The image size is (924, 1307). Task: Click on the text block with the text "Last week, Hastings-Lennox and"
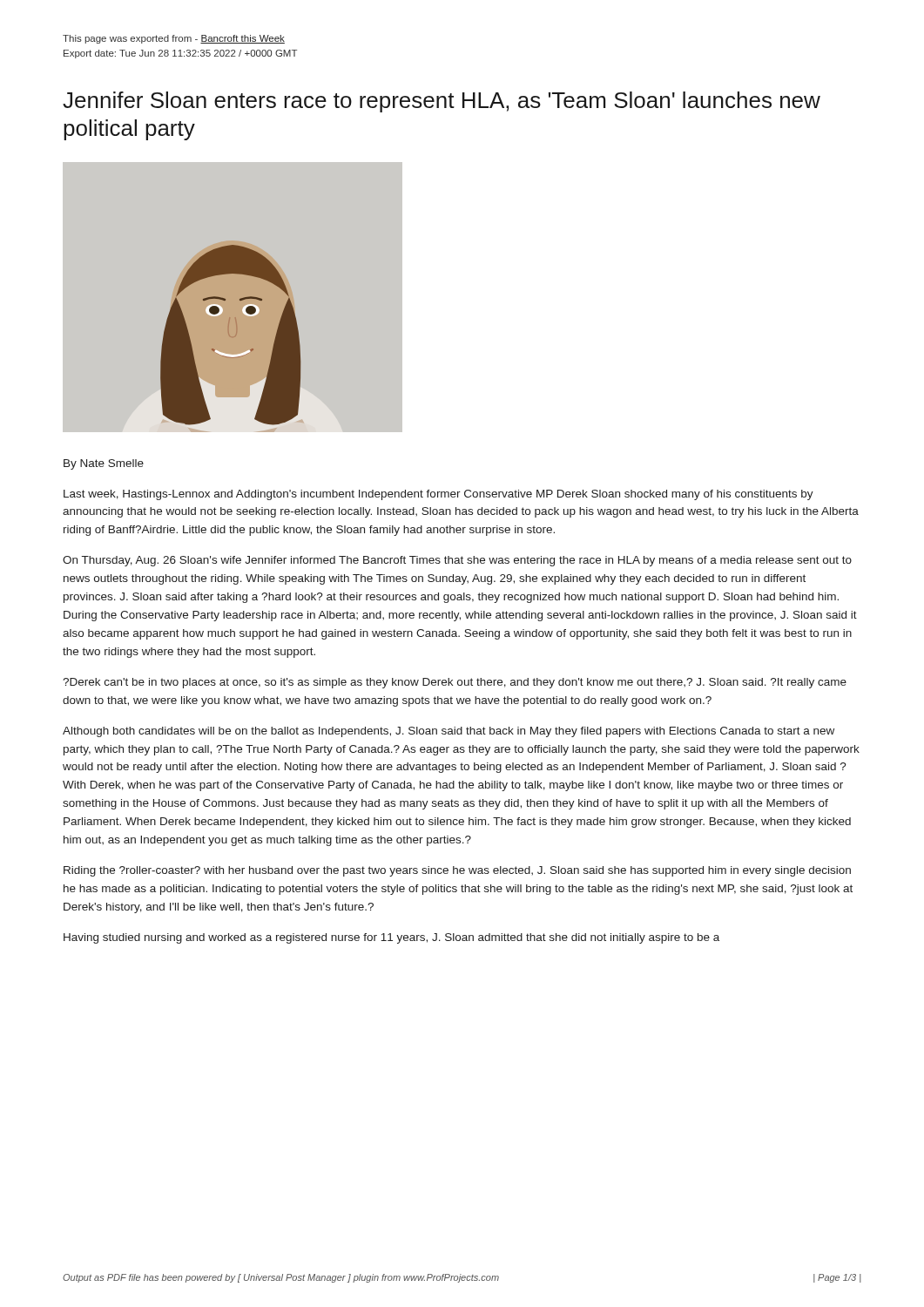pyautogui.click(x=461, y=511)
